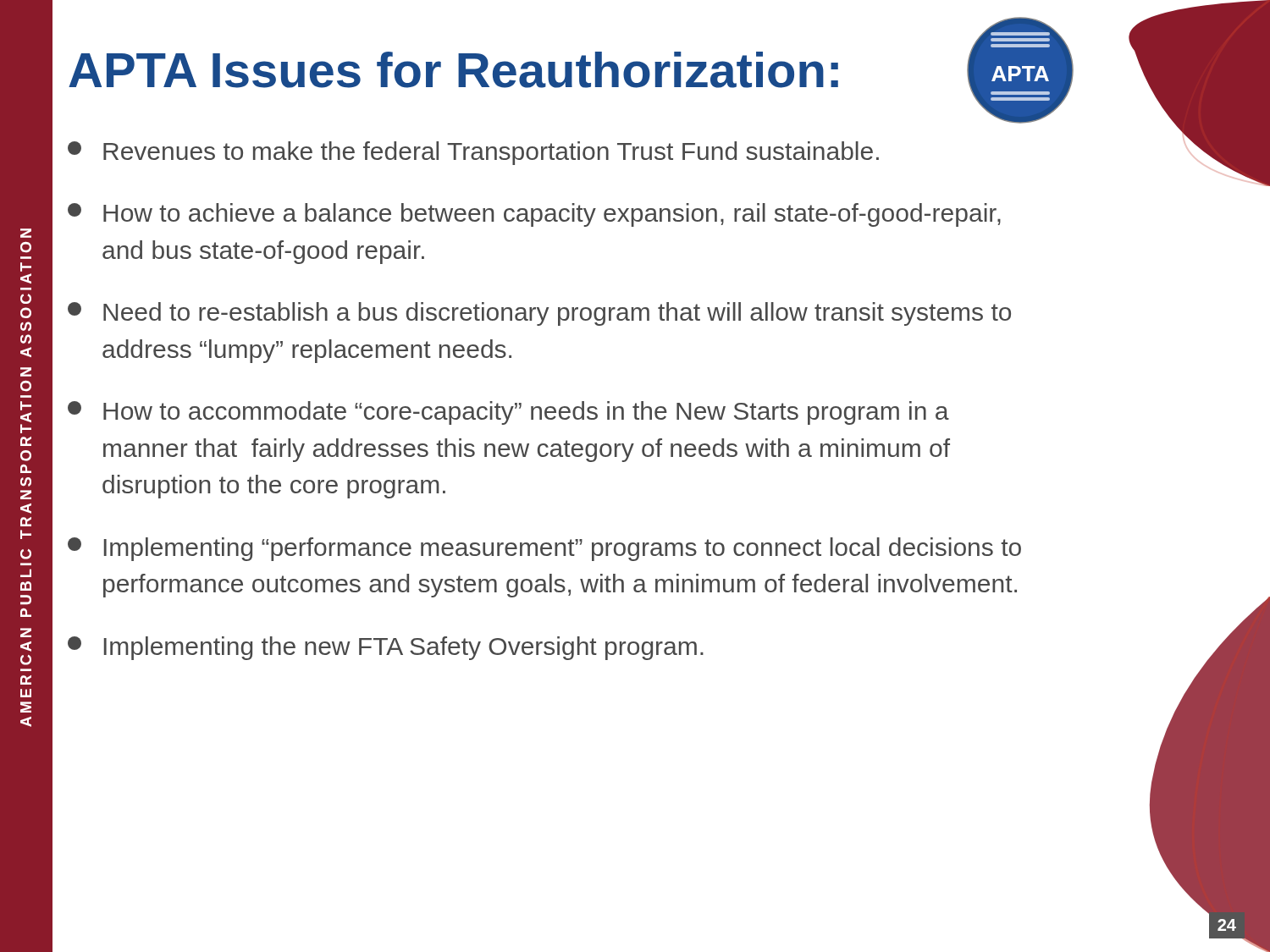Find the text starting "APTA Issues for Reauthorization:"

(x=455, y=70)
